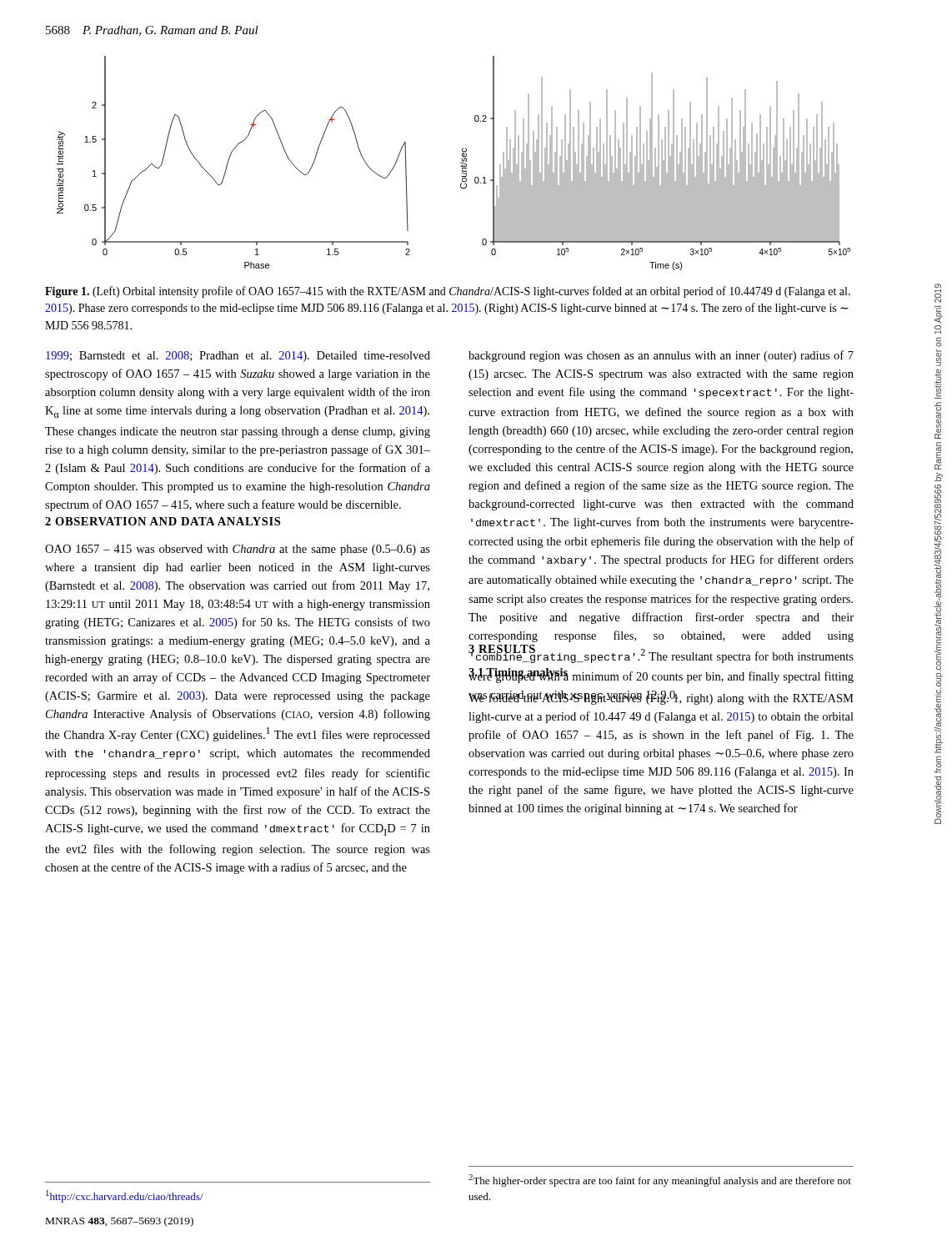The width and height of the screenshot is (952, 1251).
Task: Navigate to the element starting "2The higher-order spectra are"
Action: 660,1187
